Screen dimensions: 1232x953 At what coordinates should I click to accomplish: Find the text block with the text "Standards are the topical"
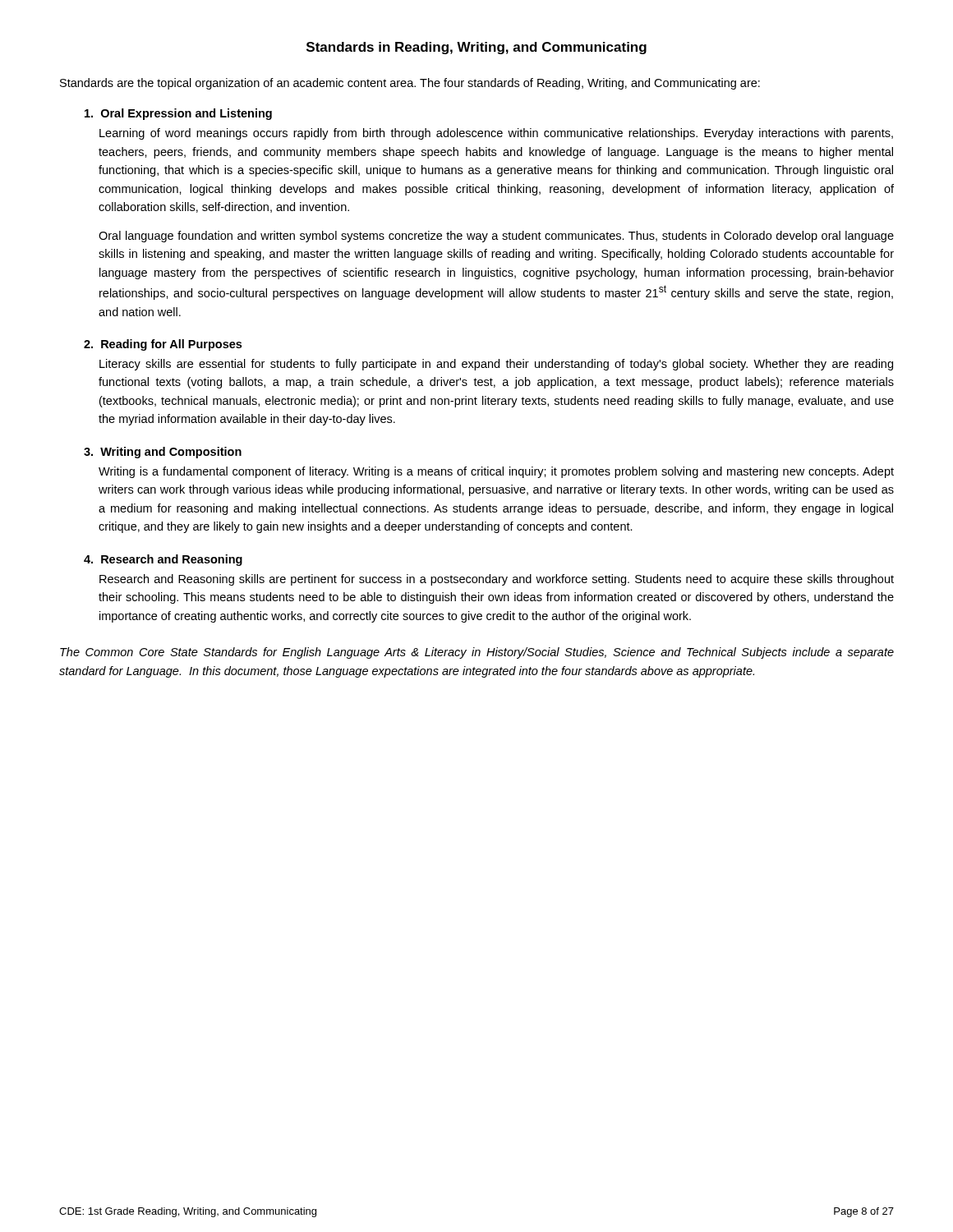click(410, 83)
